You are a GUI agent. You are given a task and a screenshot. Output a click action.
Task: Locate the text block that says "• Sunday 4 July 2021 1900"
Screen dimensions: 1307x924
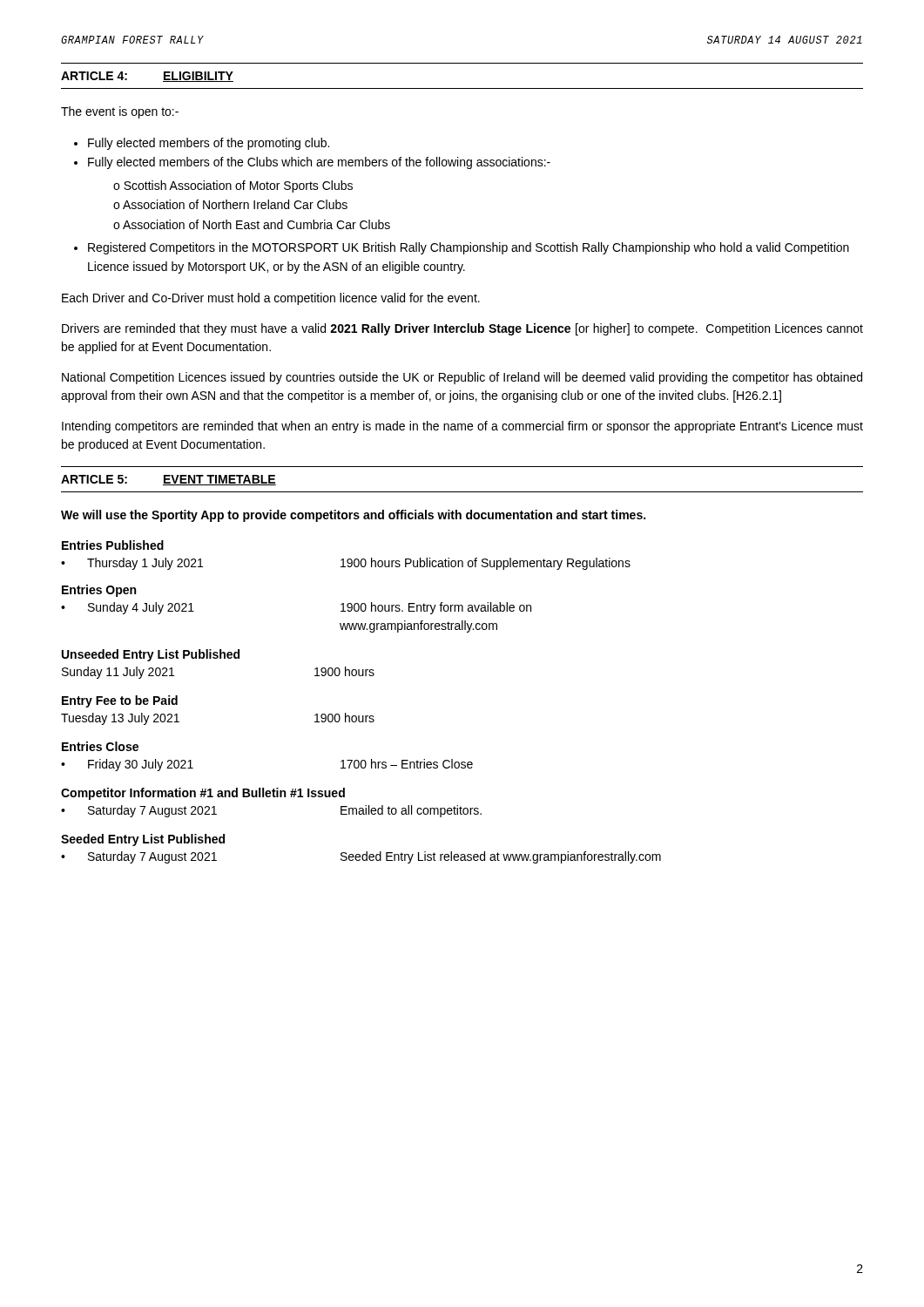click(x=462, y=617)
